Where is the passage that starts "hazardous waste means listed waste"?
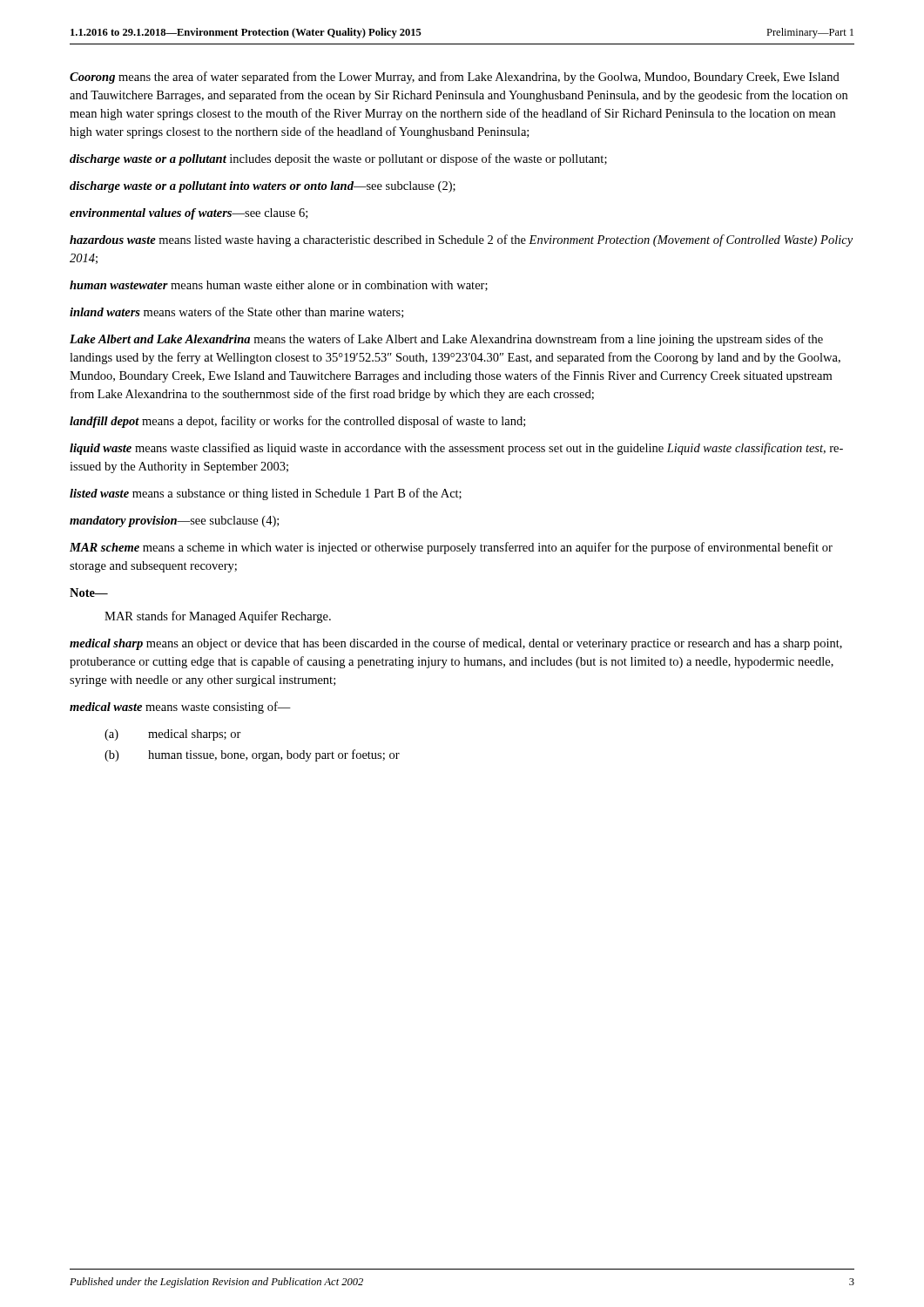Image resolution: width=924 pixels, height=1307 pixels. pyautogui.click(x=462, y=249)
